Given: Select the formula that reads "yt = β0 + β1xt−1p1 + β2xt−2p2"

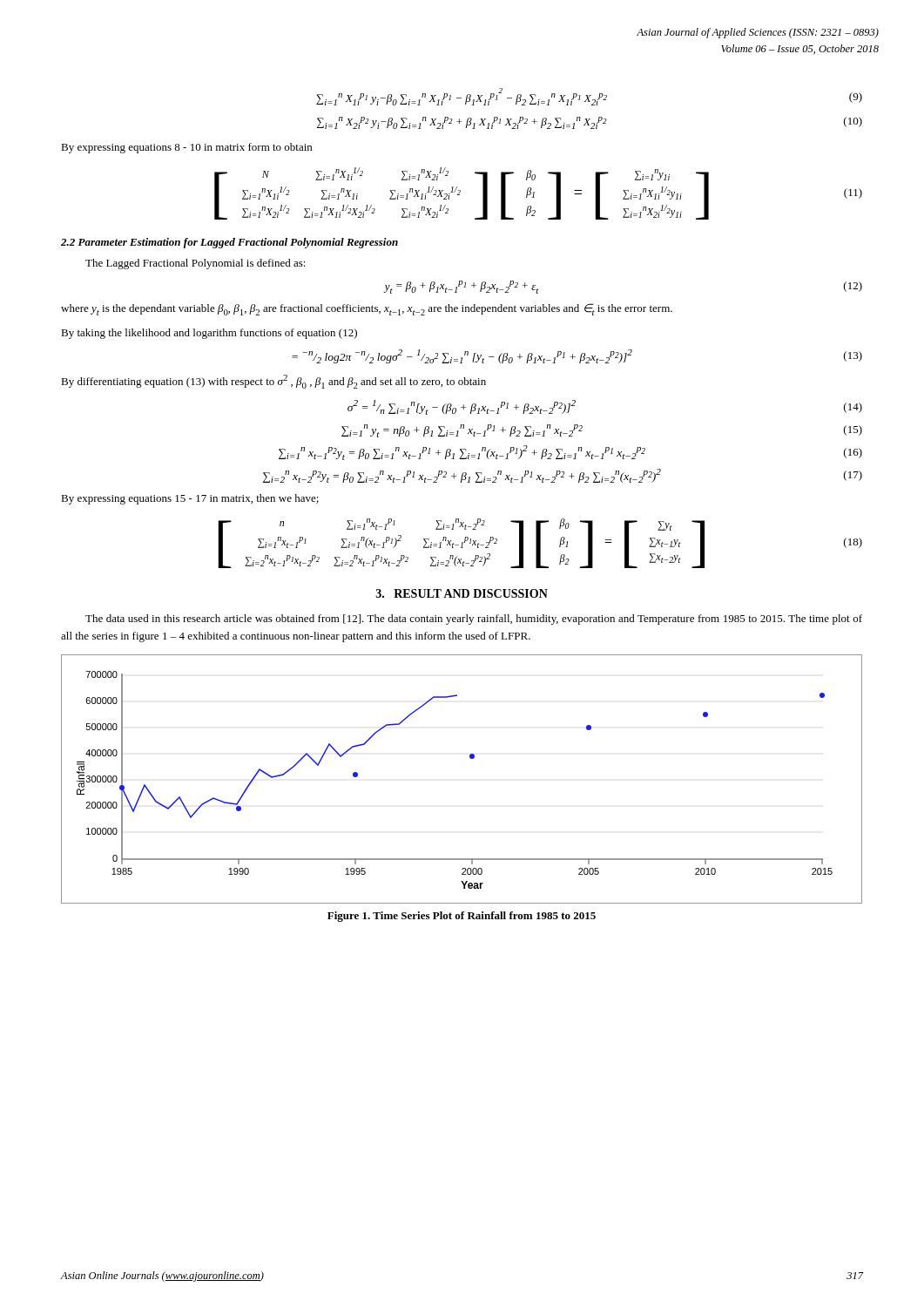Looking at the screenshot, I should pos(462,286).
